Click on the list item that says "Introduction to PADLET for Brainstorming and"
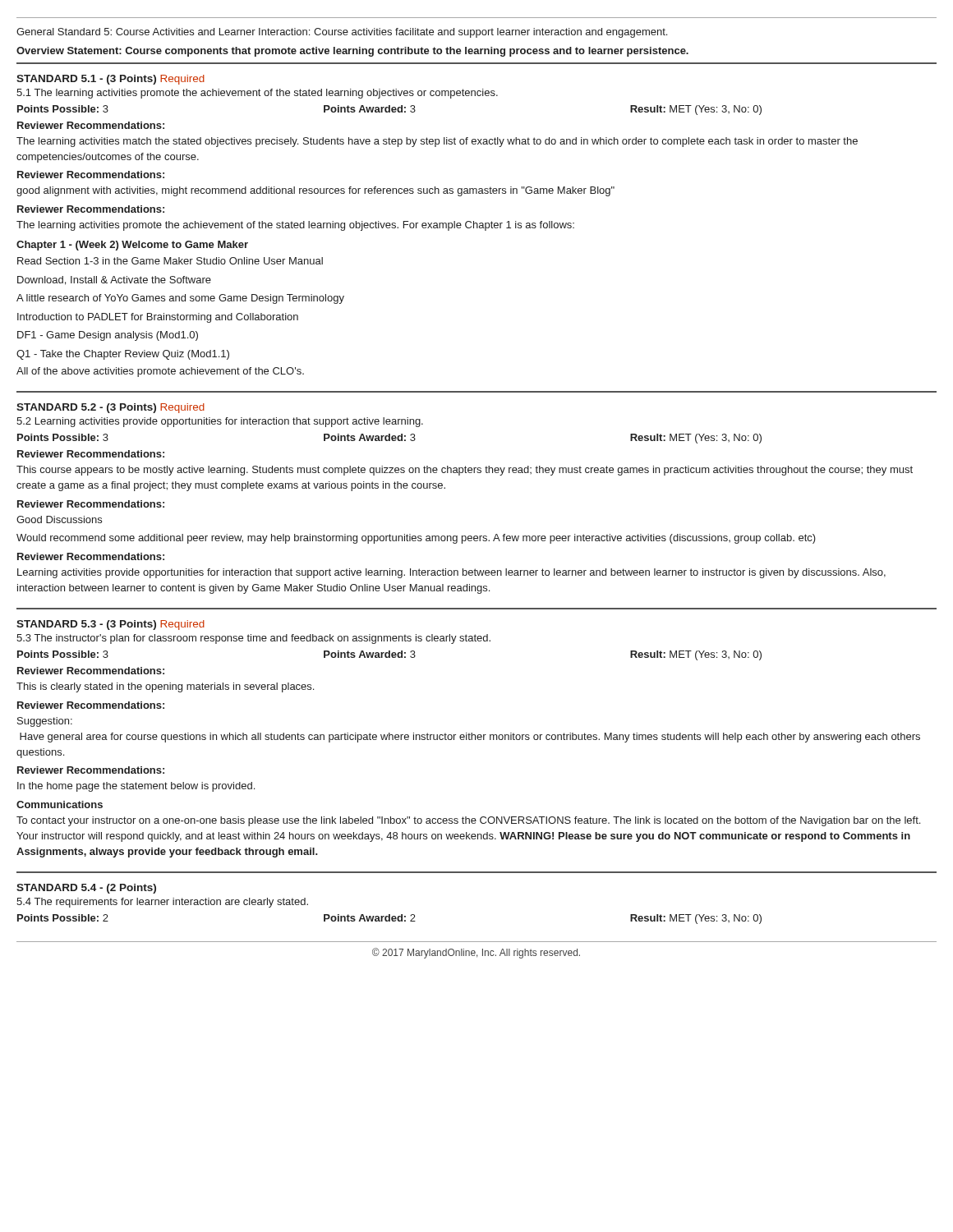 (x=157, y=316)
